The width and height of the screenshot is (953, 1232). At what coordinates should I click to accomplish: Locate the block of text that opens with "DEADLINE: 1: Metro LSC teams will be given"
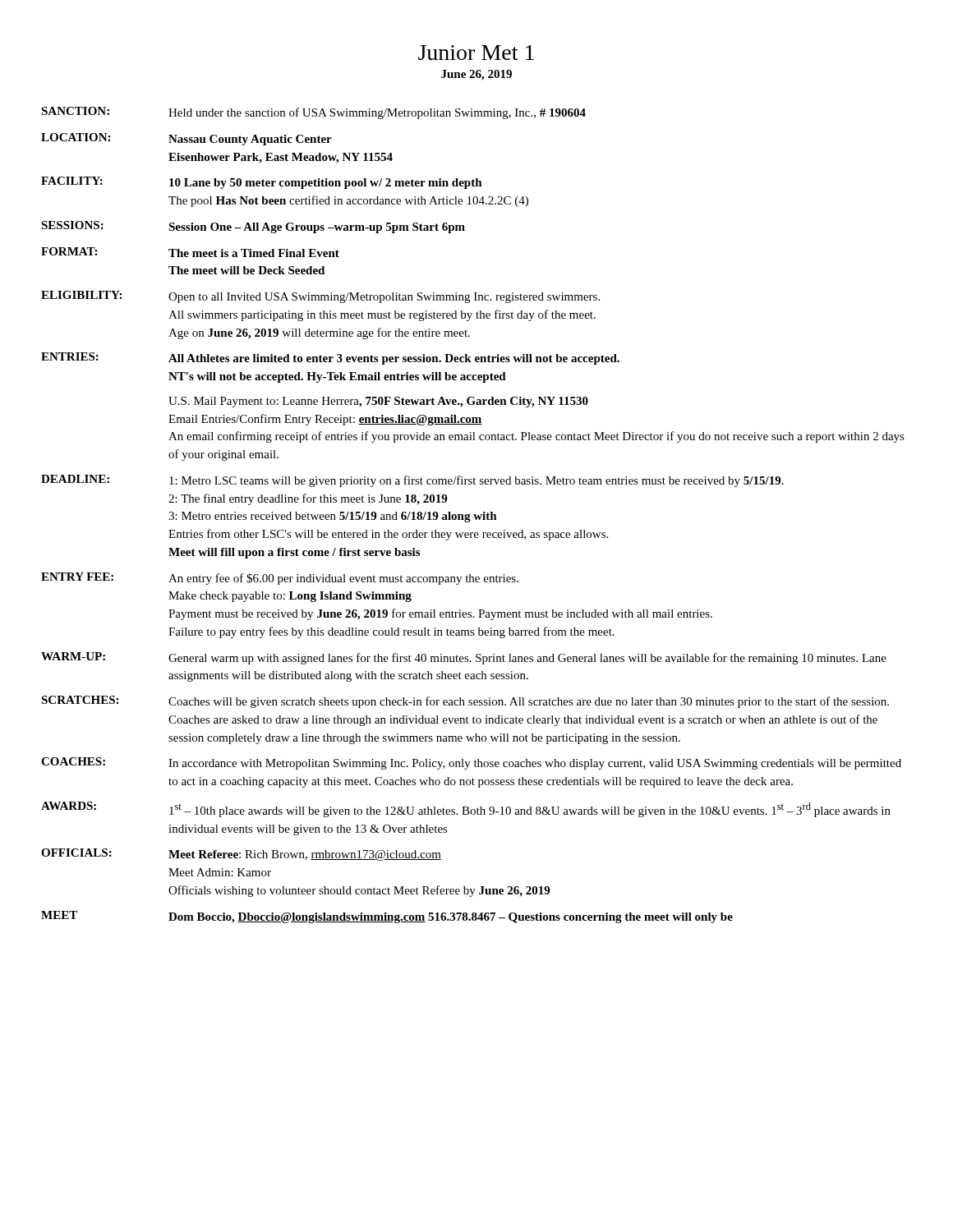476,517
